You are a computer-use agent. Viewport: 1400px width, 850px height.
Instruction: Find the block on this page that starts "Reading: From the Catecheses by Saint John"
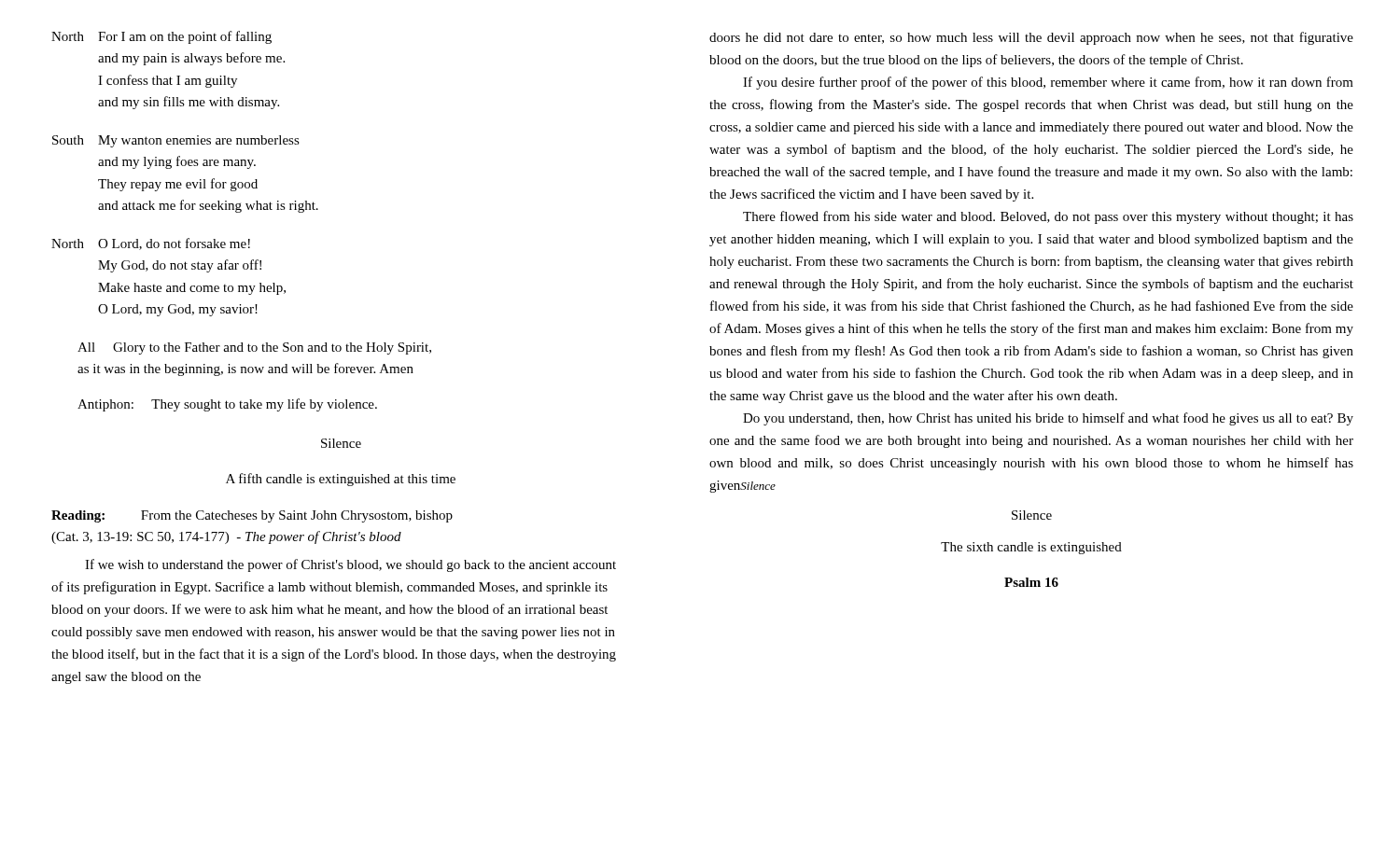[252, 526]
